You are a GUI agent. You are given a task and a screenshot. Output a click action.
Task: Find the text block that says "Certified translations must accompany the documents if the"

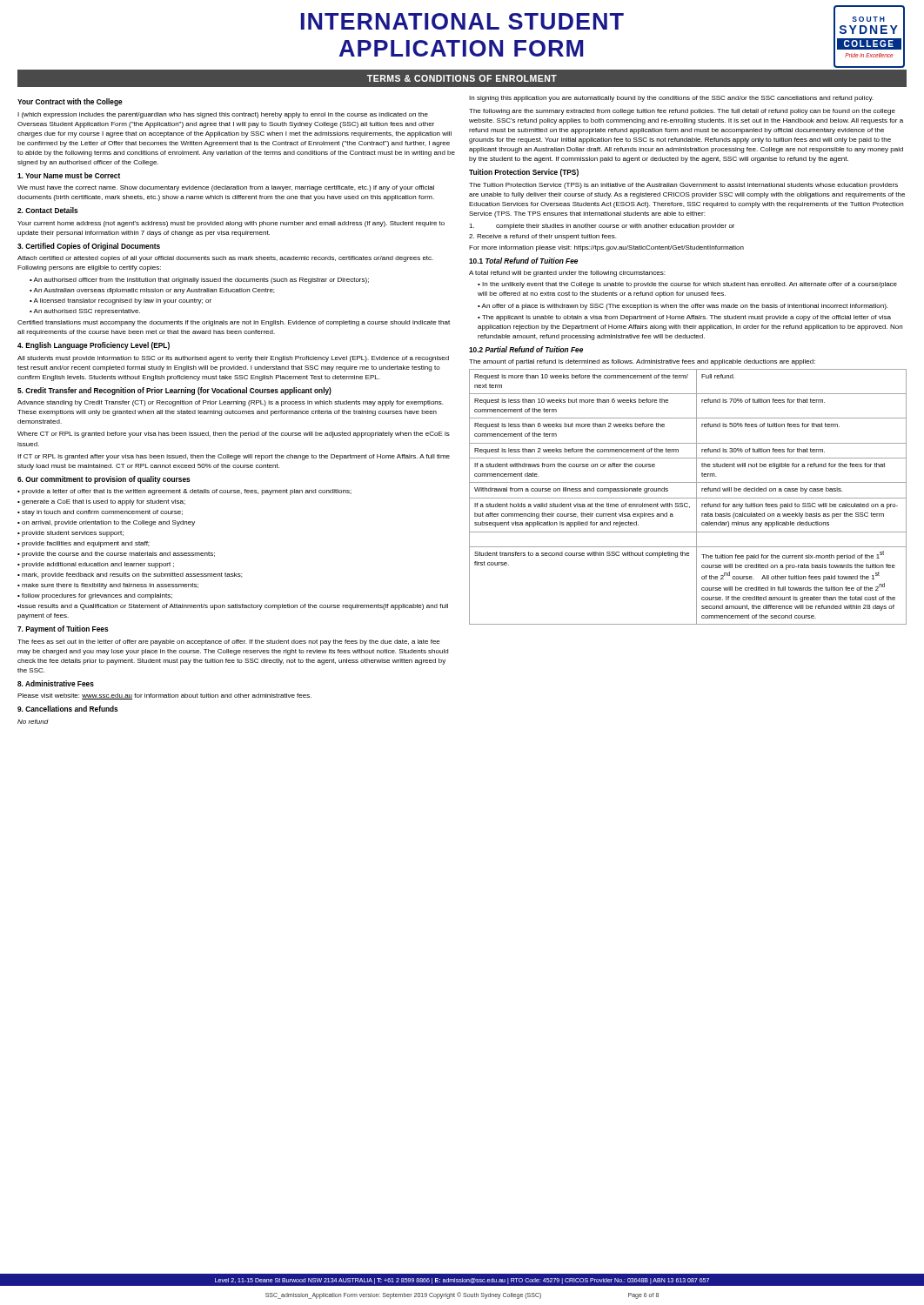(236, 327)
